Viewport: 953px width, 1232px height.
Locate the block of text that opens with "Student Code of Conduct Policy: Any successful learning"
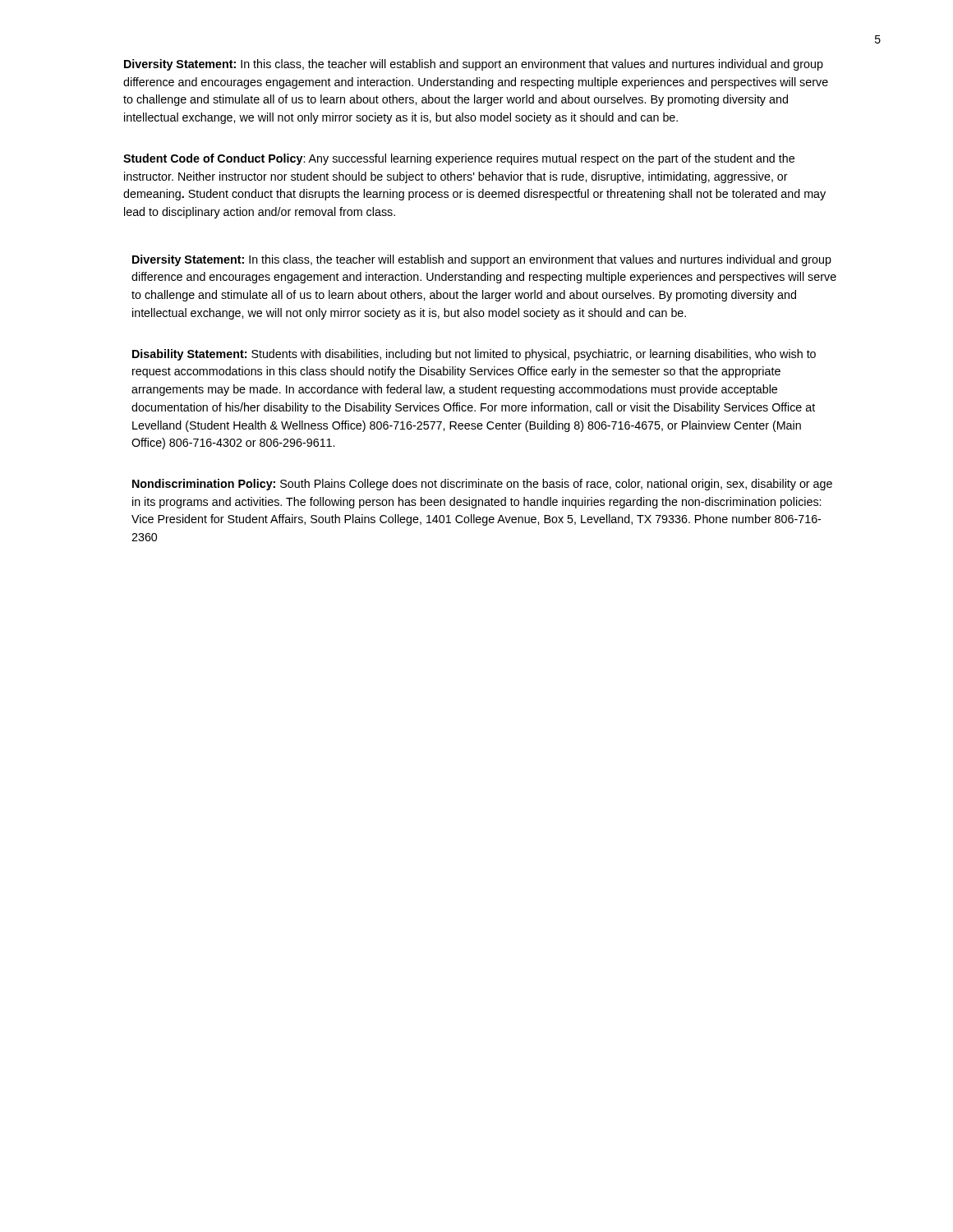tap(474, 185)
